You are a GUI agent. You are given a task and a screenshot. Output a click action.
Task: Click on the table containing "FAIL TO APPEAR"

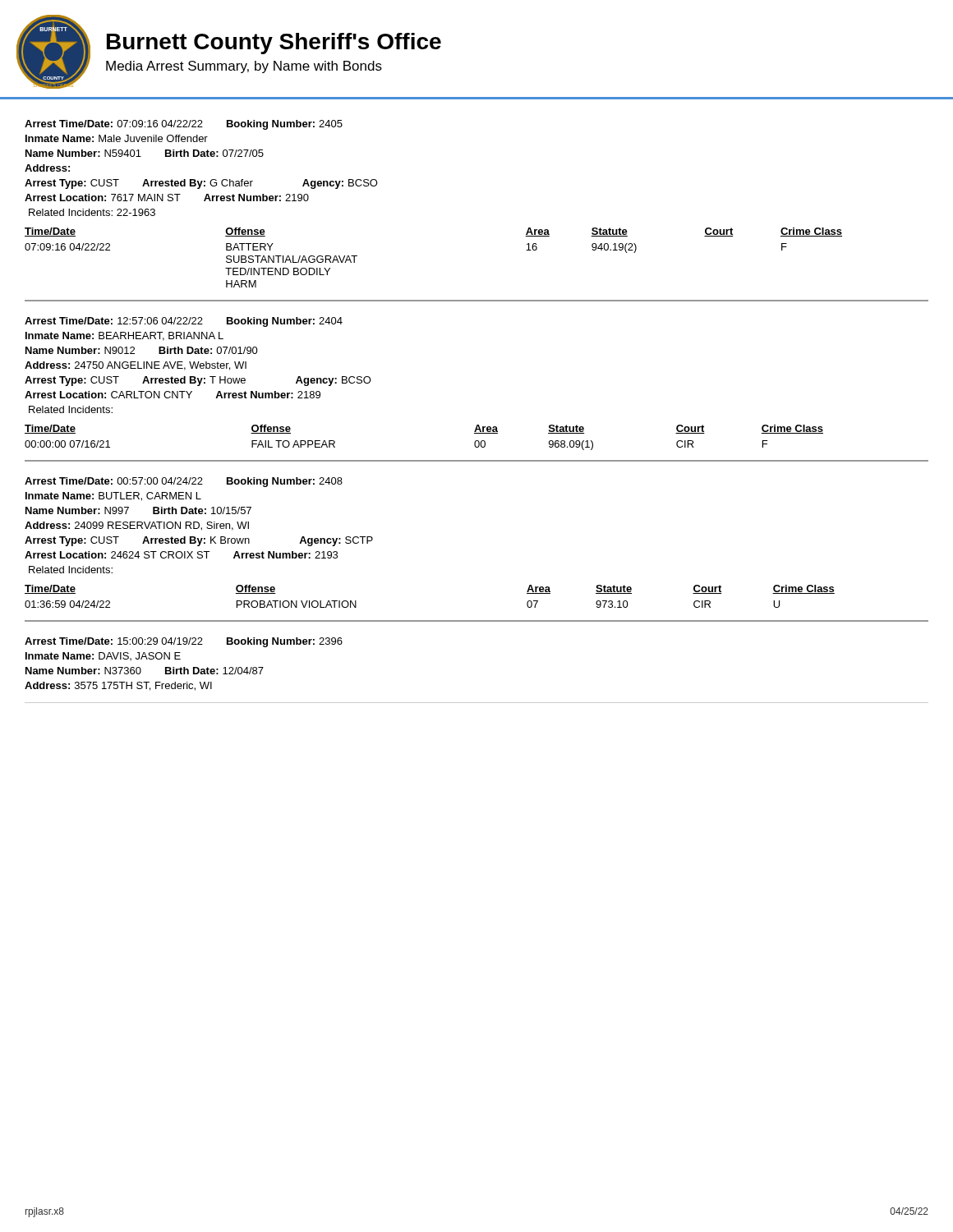[476, 383]
